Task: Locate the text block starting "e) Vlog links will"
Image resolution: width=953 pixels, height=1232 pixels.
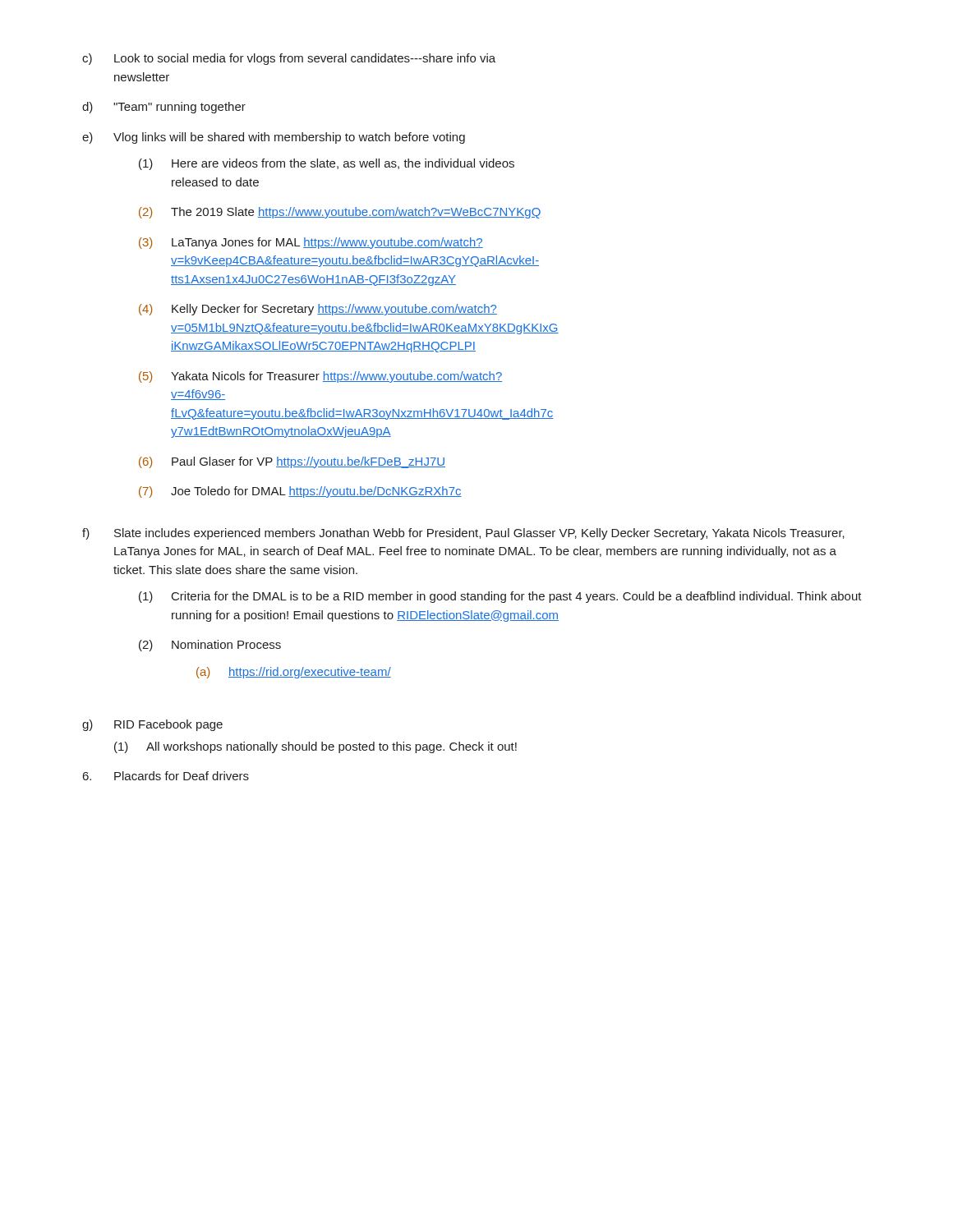Action: (476, 320)
